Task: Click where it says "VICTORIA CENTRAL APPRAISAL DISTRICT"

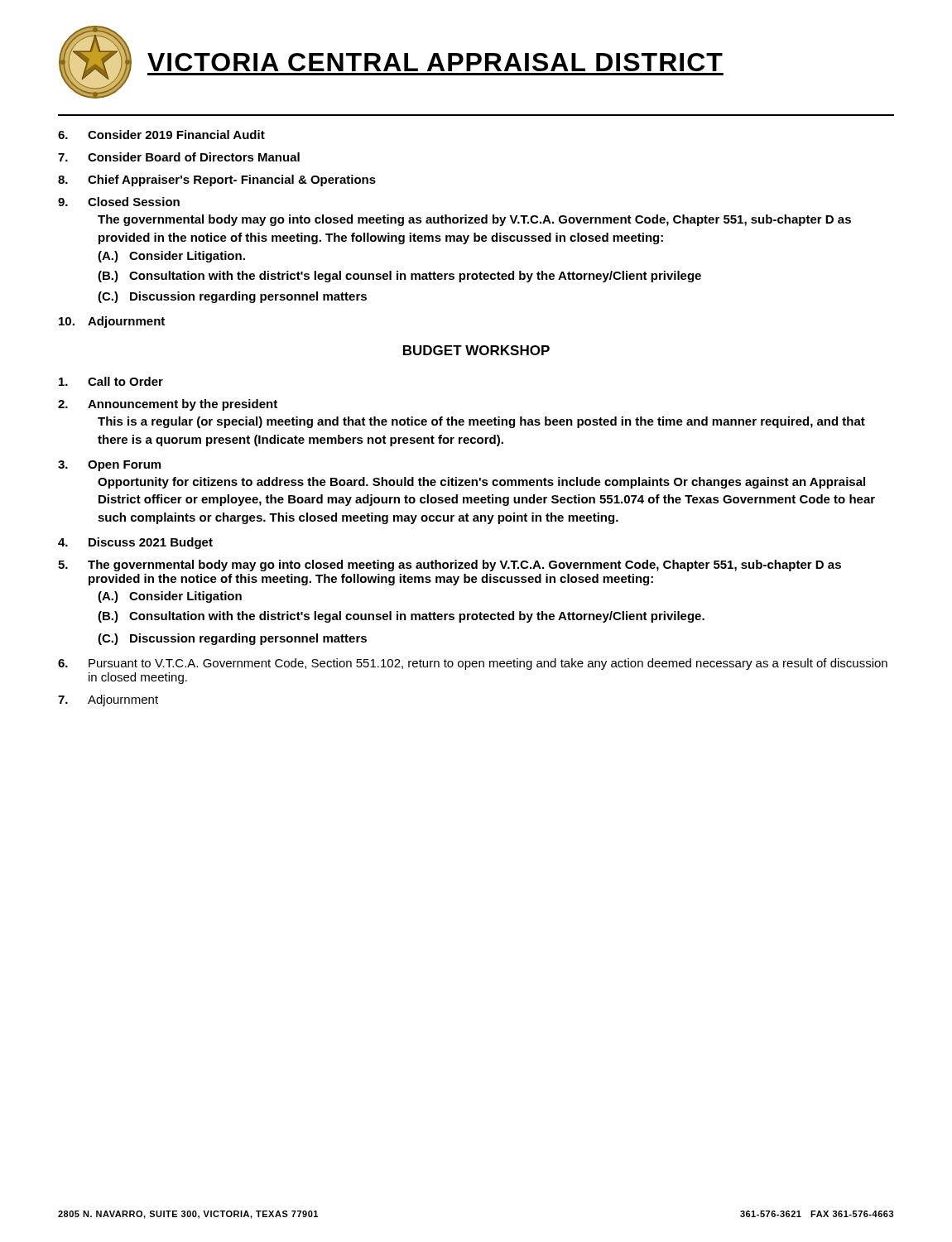Action: coord(435,62)
